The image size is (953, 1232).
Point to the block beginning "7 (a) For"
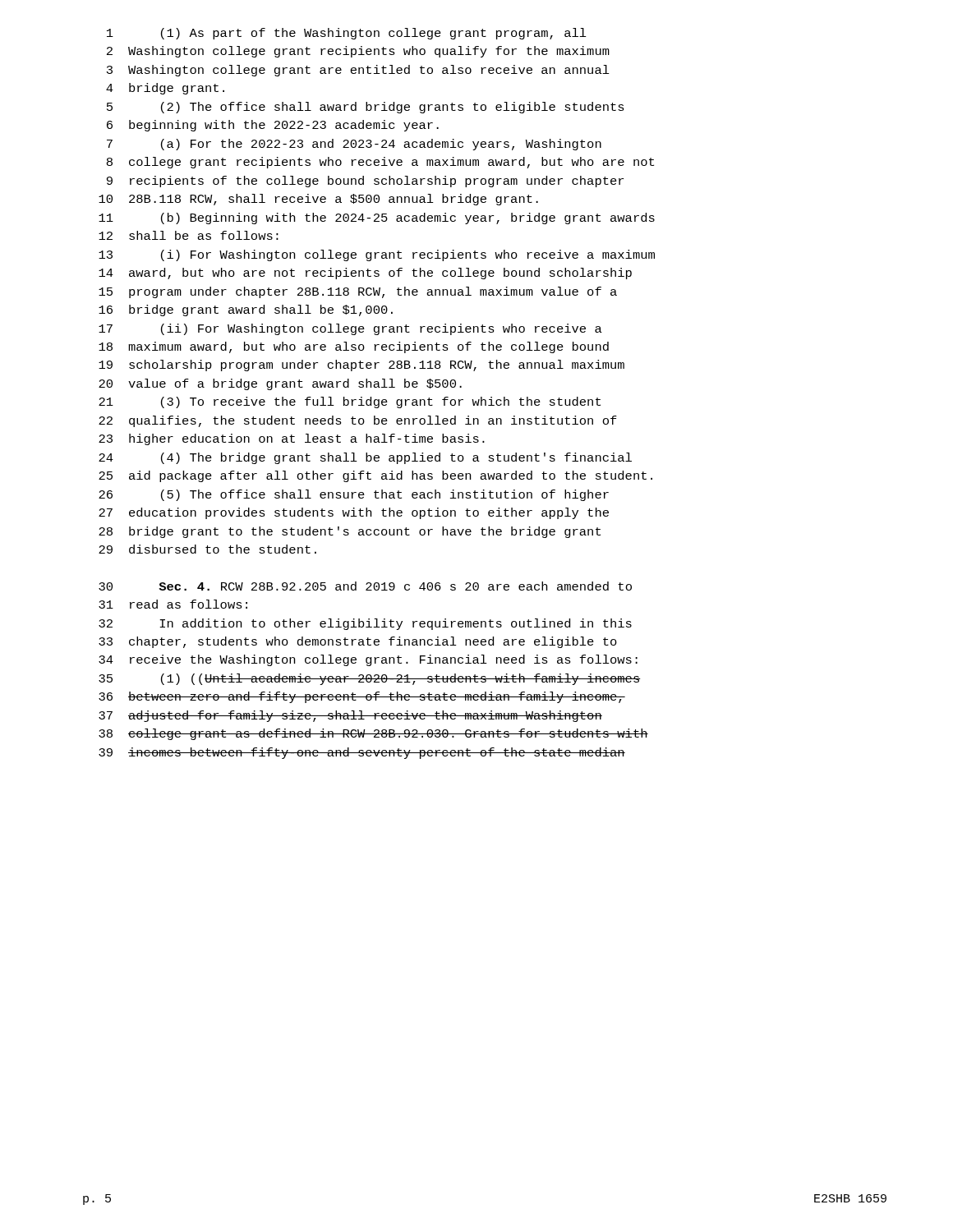(x=485, y=172)
